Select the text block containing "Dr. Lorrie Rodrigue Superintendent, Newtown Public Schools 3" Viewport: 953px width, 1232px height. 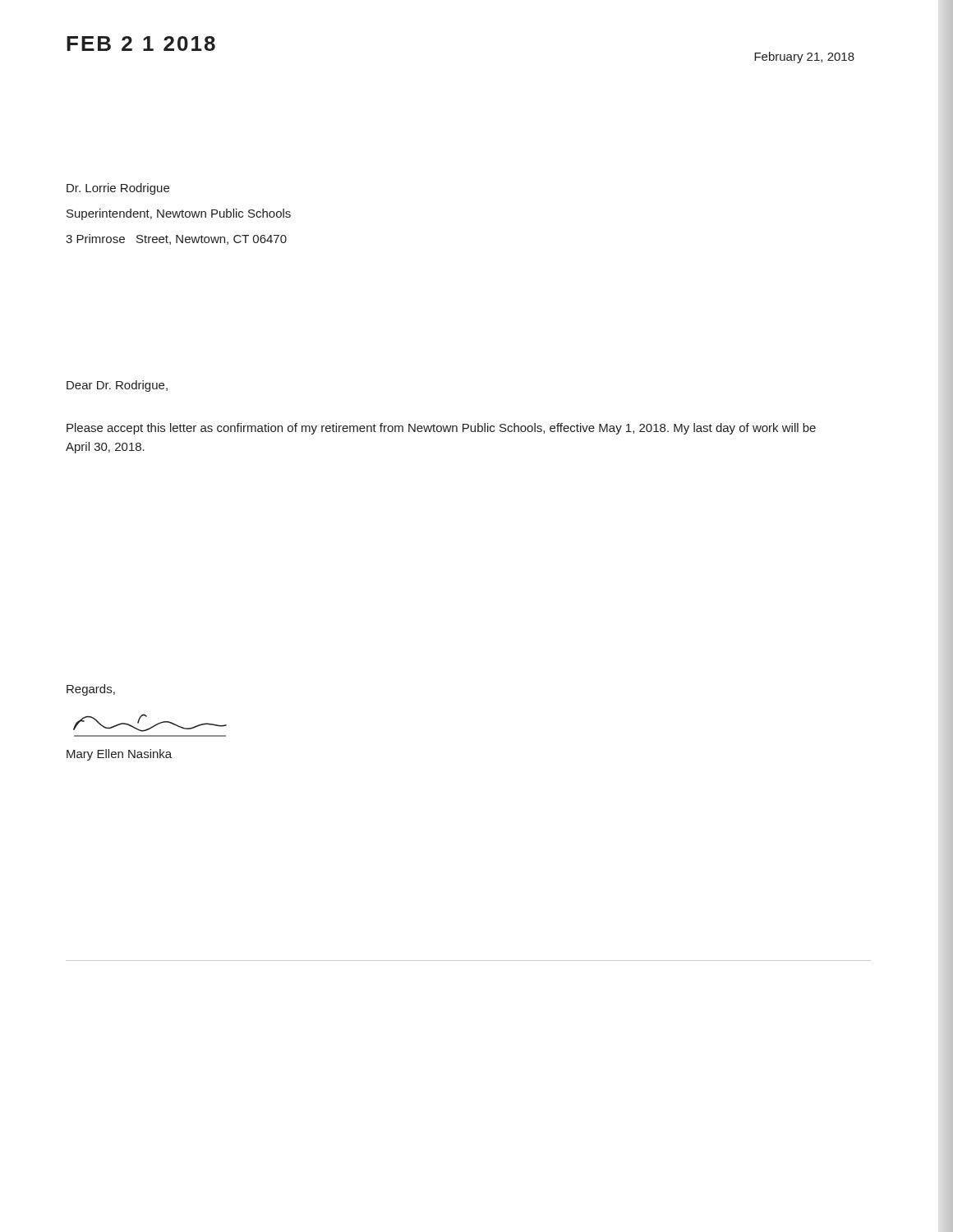178,213
